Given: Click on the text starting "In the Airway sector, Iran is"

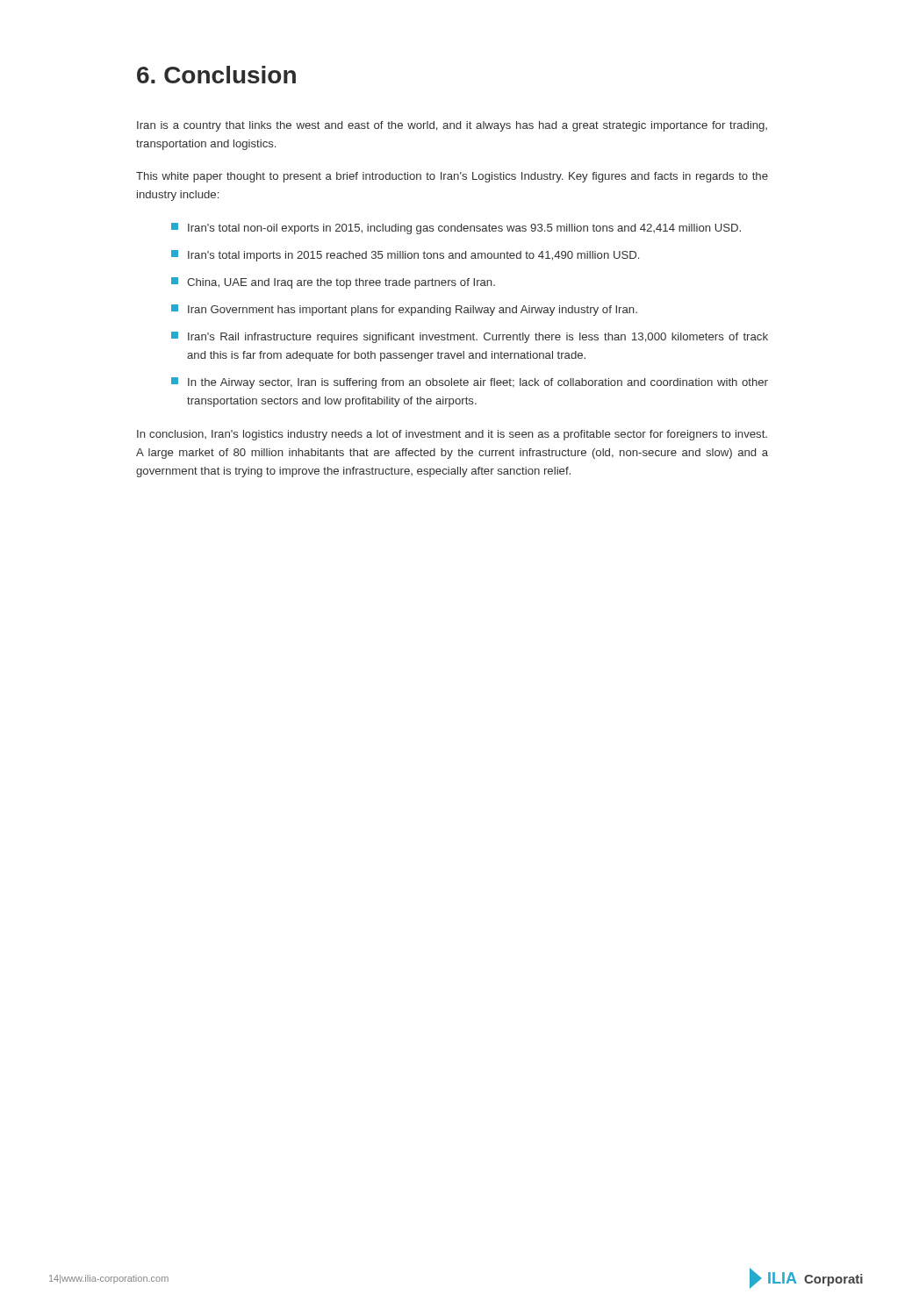Looking at the screenshot, I should 470,392.
